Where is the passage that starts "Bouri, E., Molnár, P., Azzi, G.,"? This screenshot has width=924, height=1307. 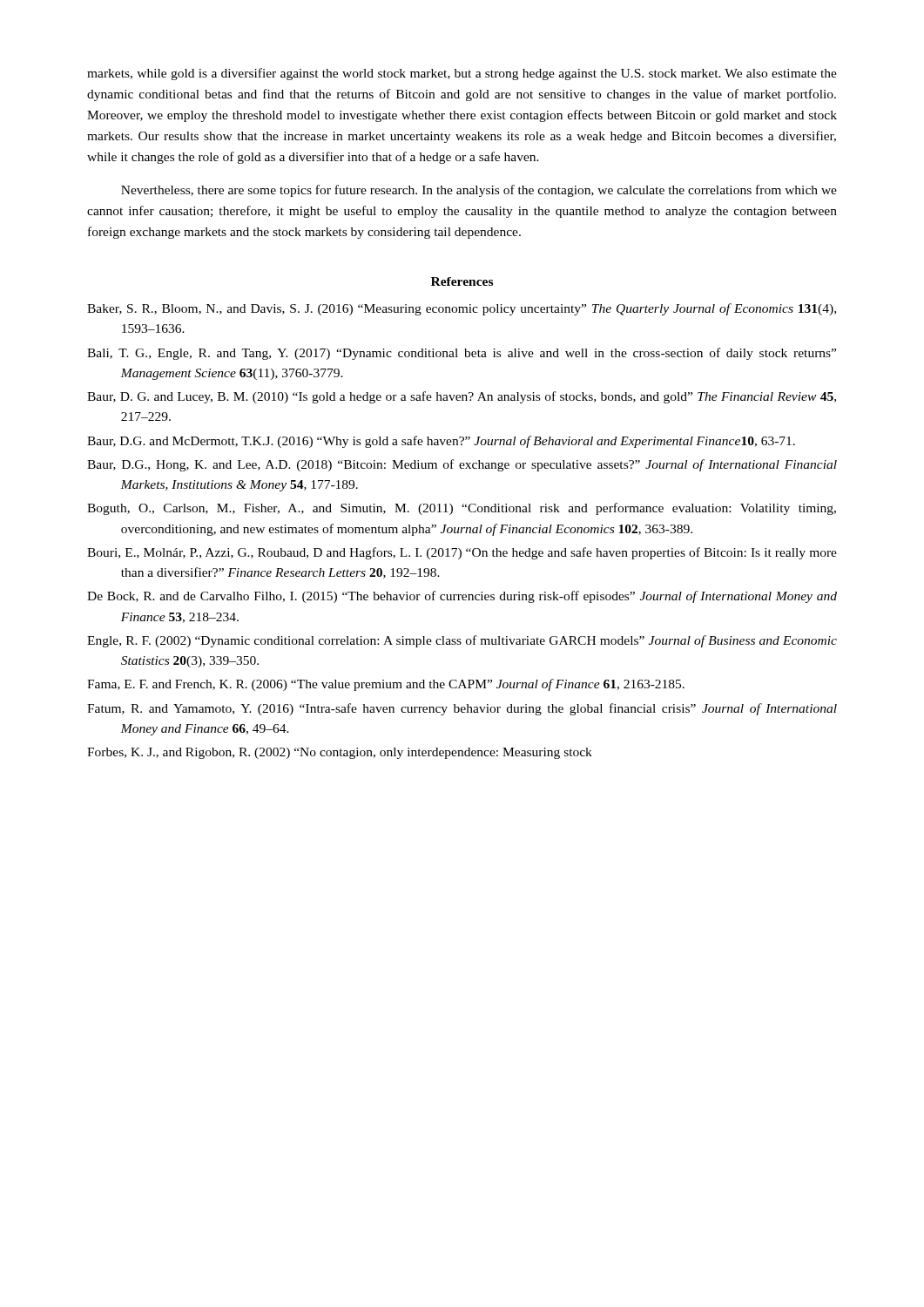point(462,562)
